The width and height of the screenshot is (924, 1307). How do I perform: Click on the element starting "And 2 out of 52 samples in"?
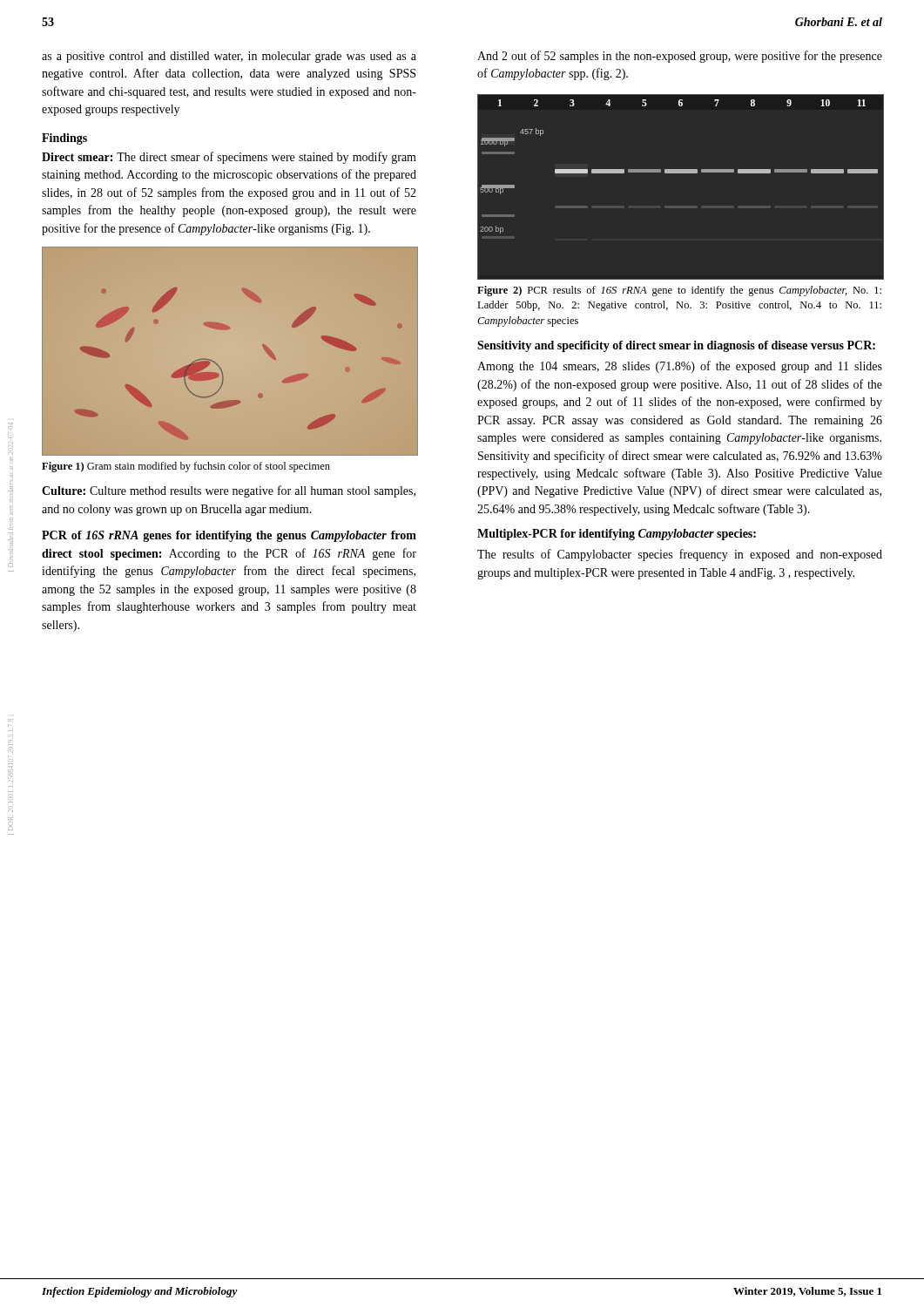[x=680, y=65]
